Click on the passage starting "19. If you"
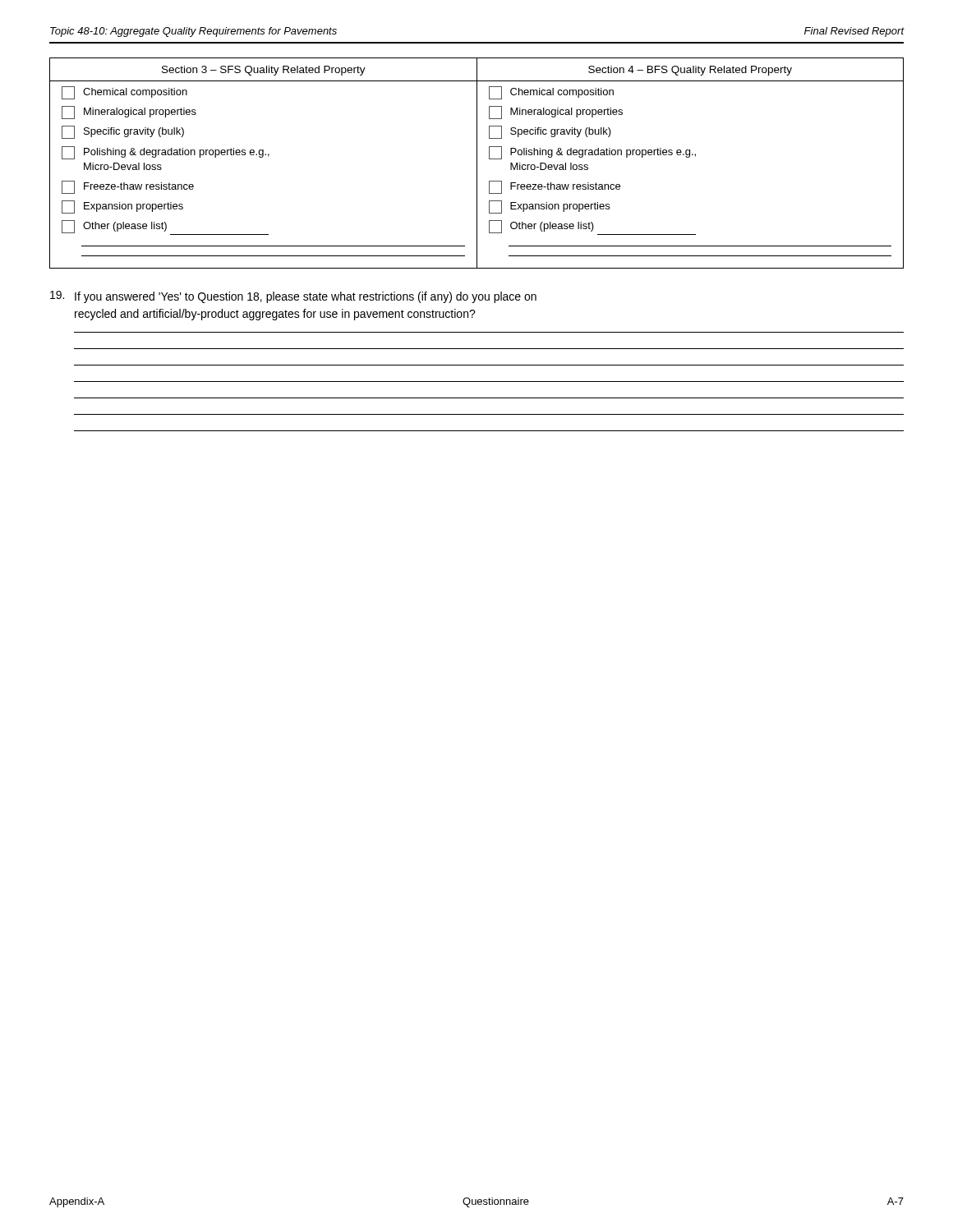The height and width of the screenshot is (1232, 953). pos(293,305)
